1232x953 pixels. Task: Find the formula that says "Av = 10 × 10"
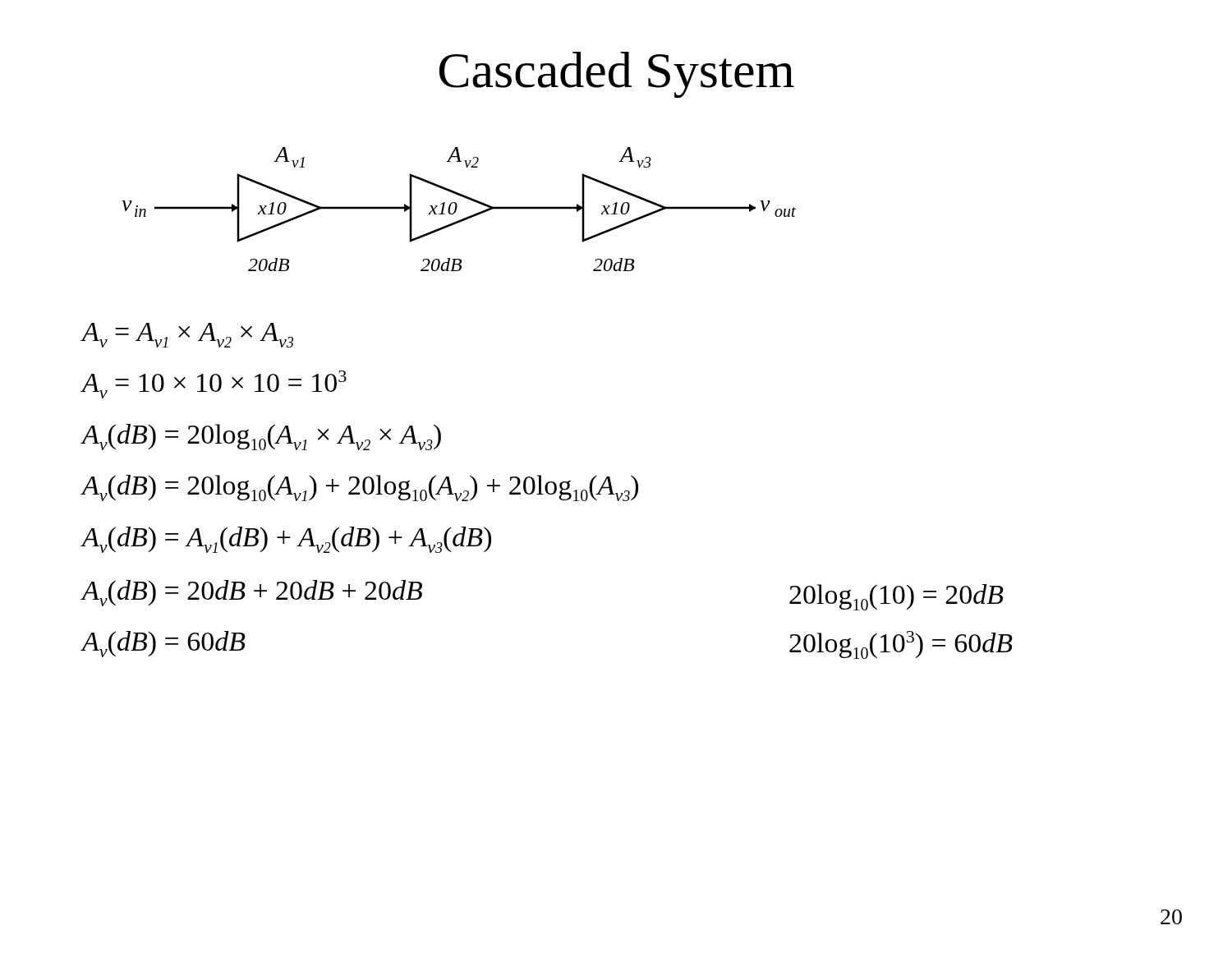pos(214,384)
